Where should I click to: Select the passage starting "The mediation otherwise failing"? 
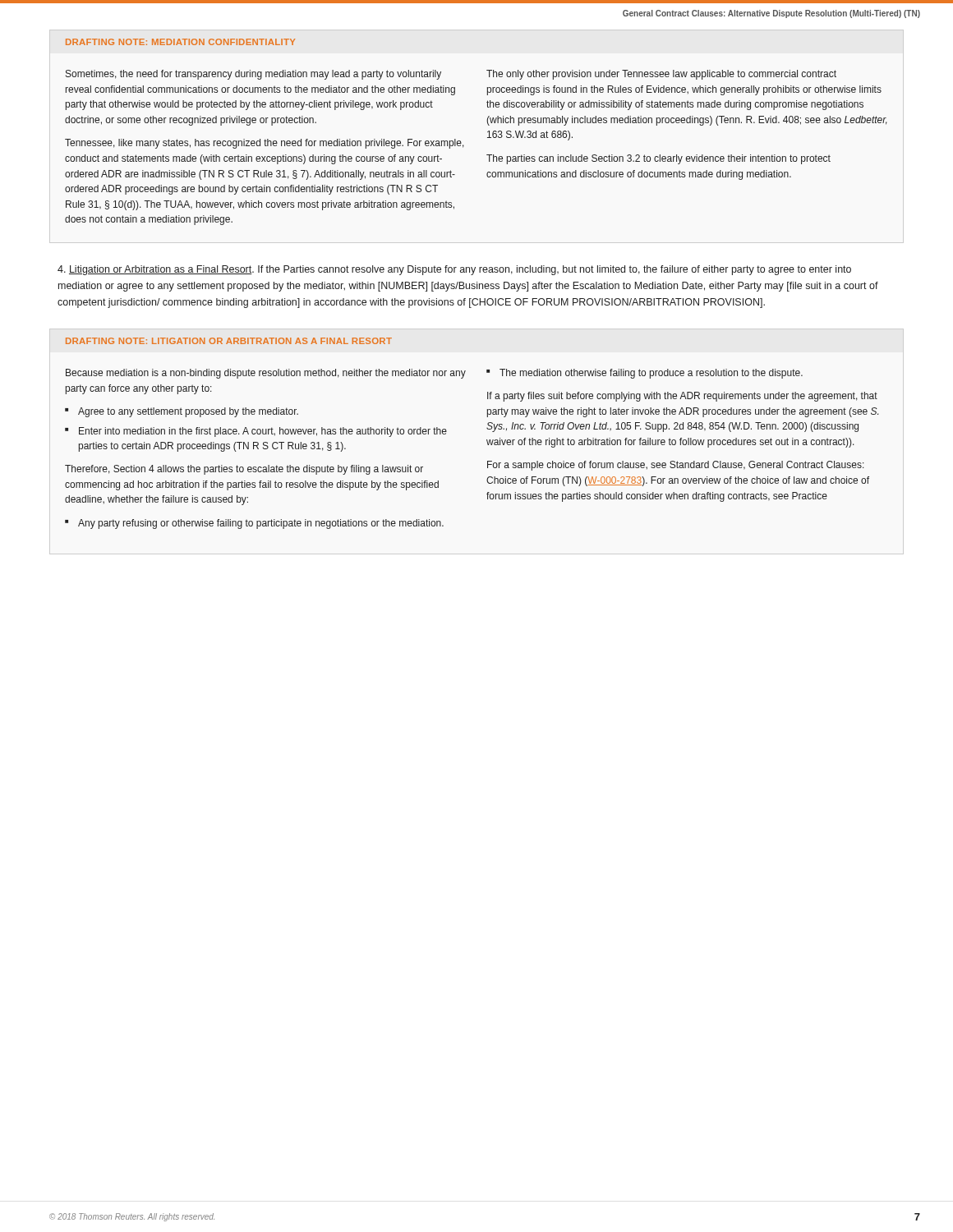pos(651,373)
